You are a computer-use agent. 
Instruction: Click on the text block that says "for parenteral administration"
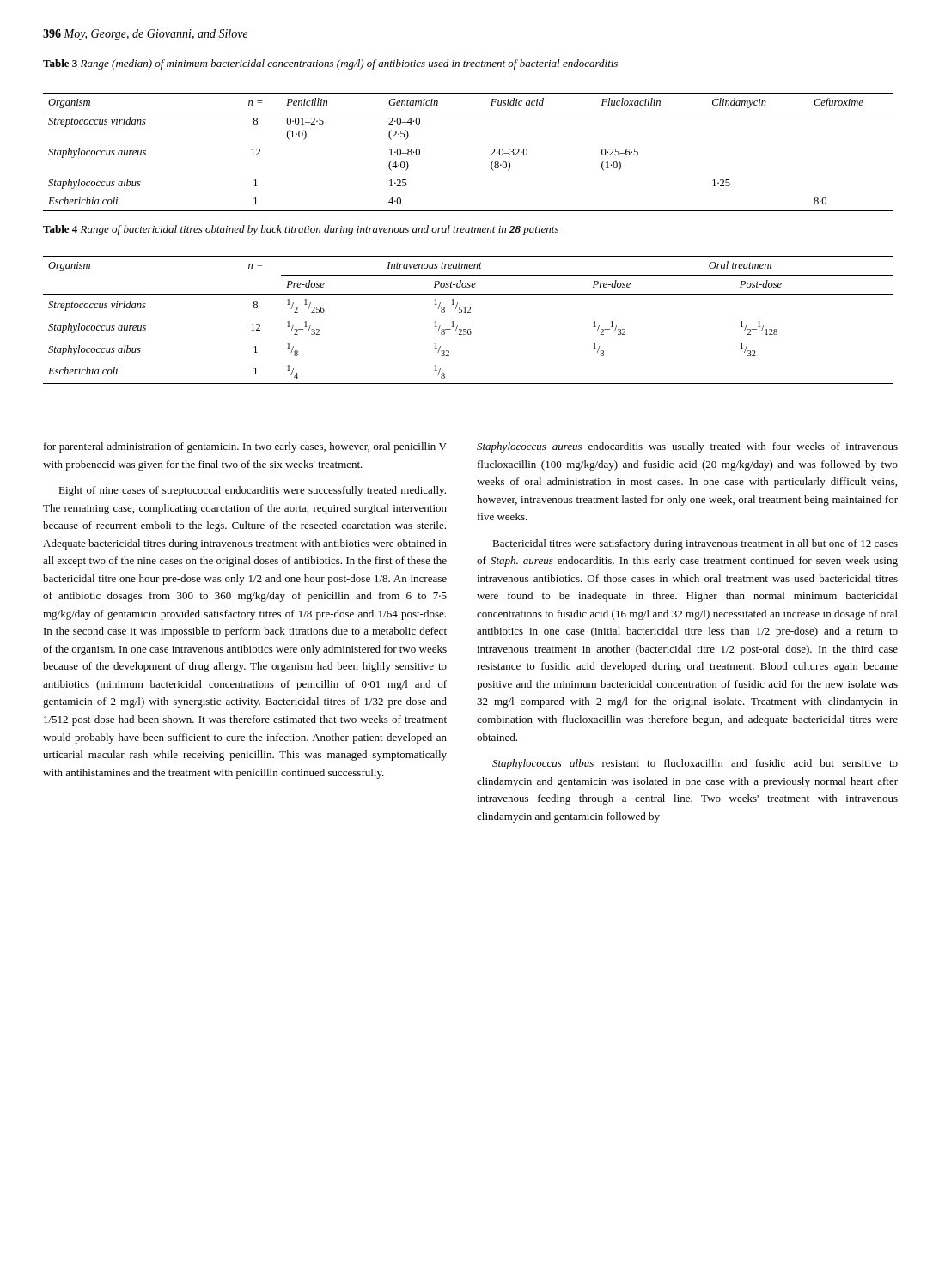click(245, 610)
